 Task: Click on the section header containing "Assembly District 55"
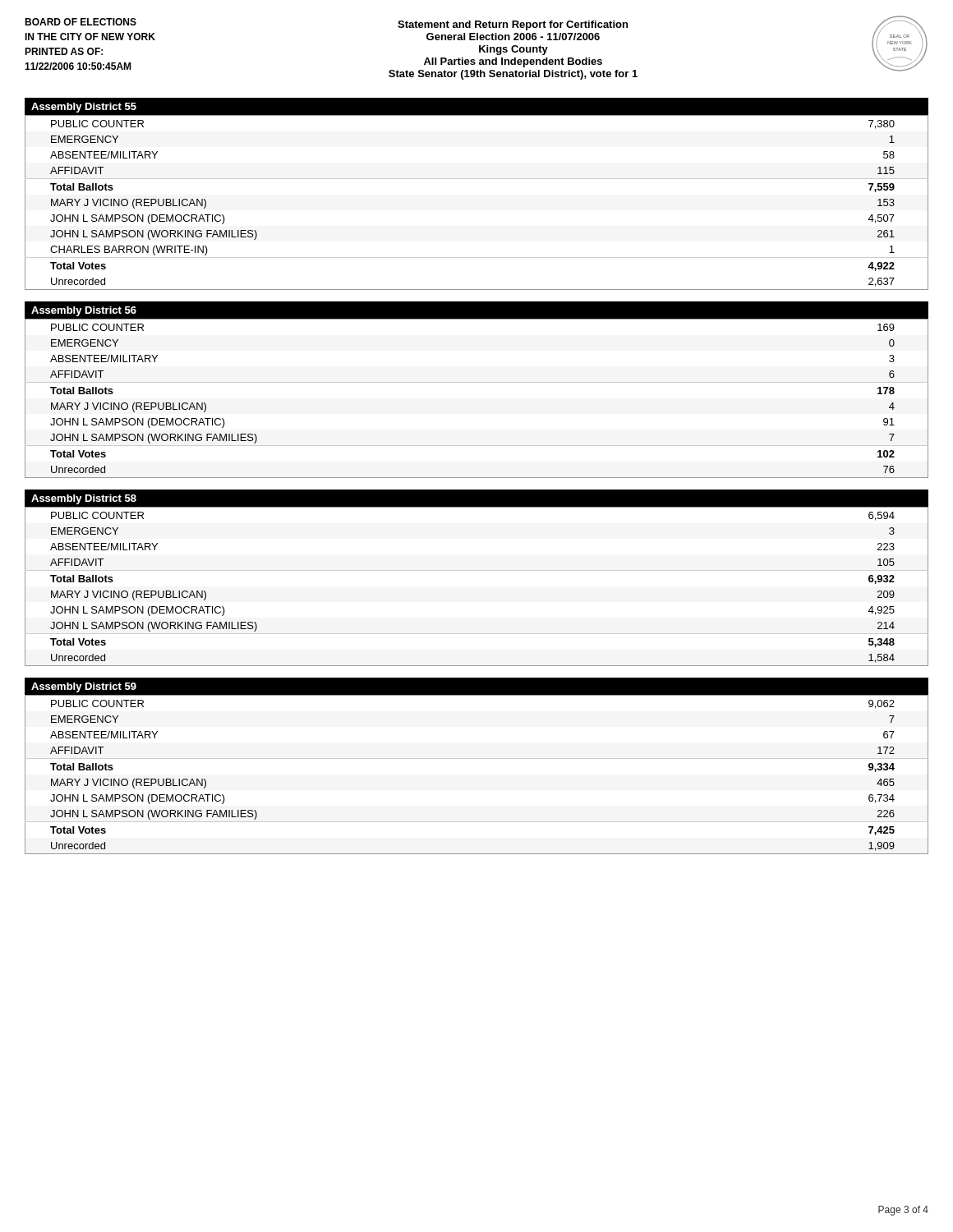coord(84,106)
